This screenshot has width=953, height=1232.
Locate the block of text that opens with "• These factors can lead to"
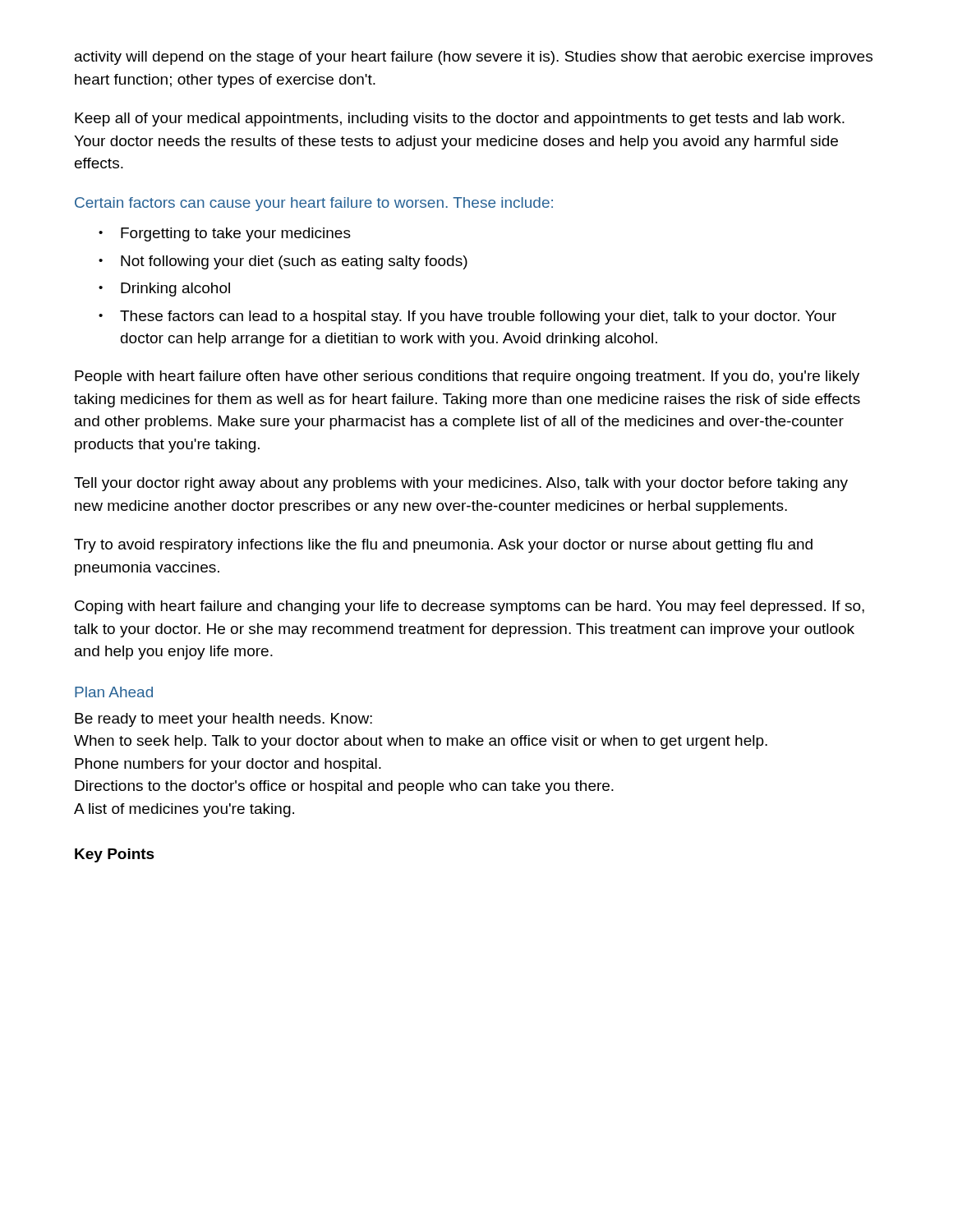coord(489,327)
